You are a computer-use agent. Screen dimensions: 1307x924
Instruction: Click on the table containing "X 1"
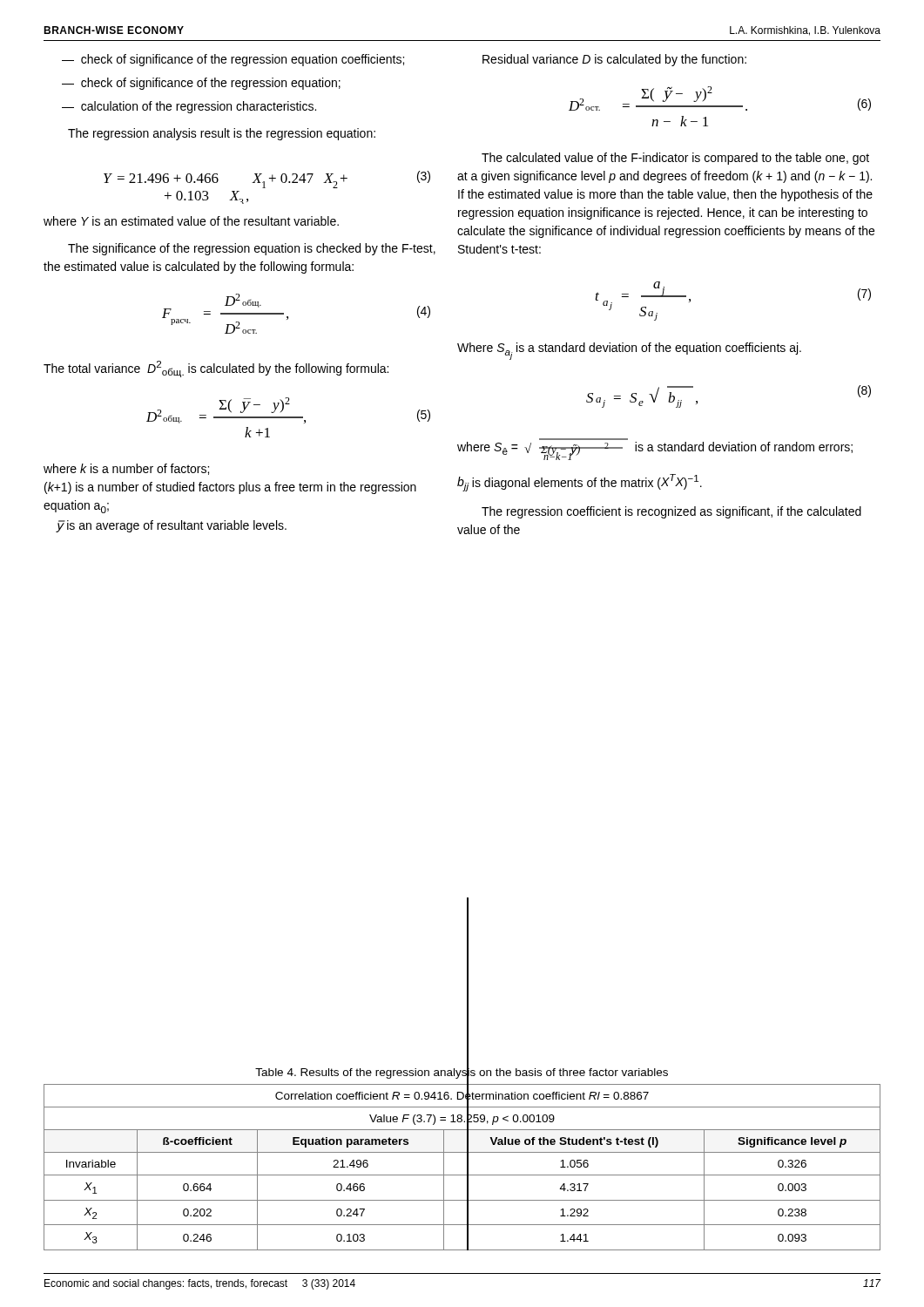[462, 1167]
